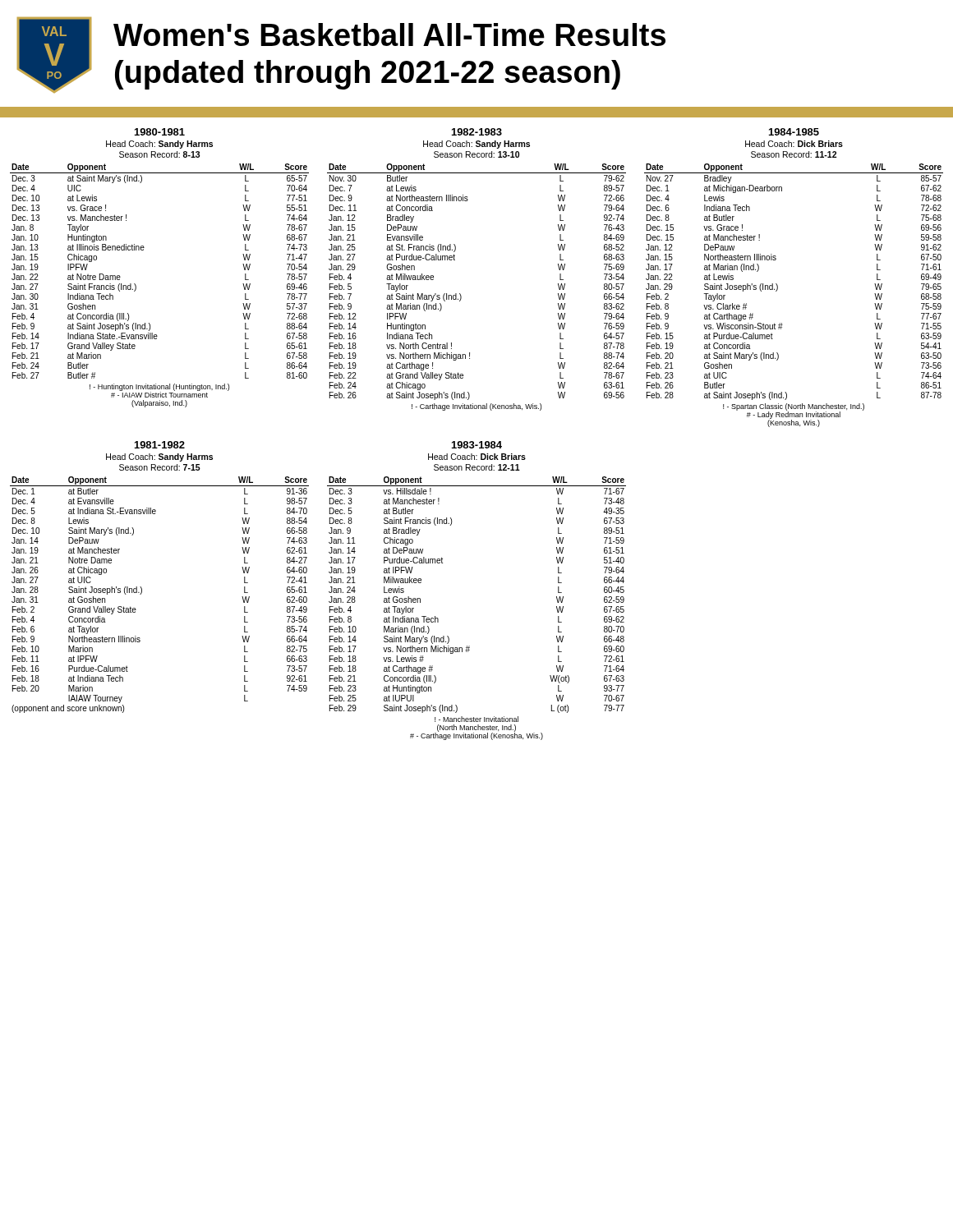Find the table that mentions "vs. Clarke #"

(x=792, y=276)
